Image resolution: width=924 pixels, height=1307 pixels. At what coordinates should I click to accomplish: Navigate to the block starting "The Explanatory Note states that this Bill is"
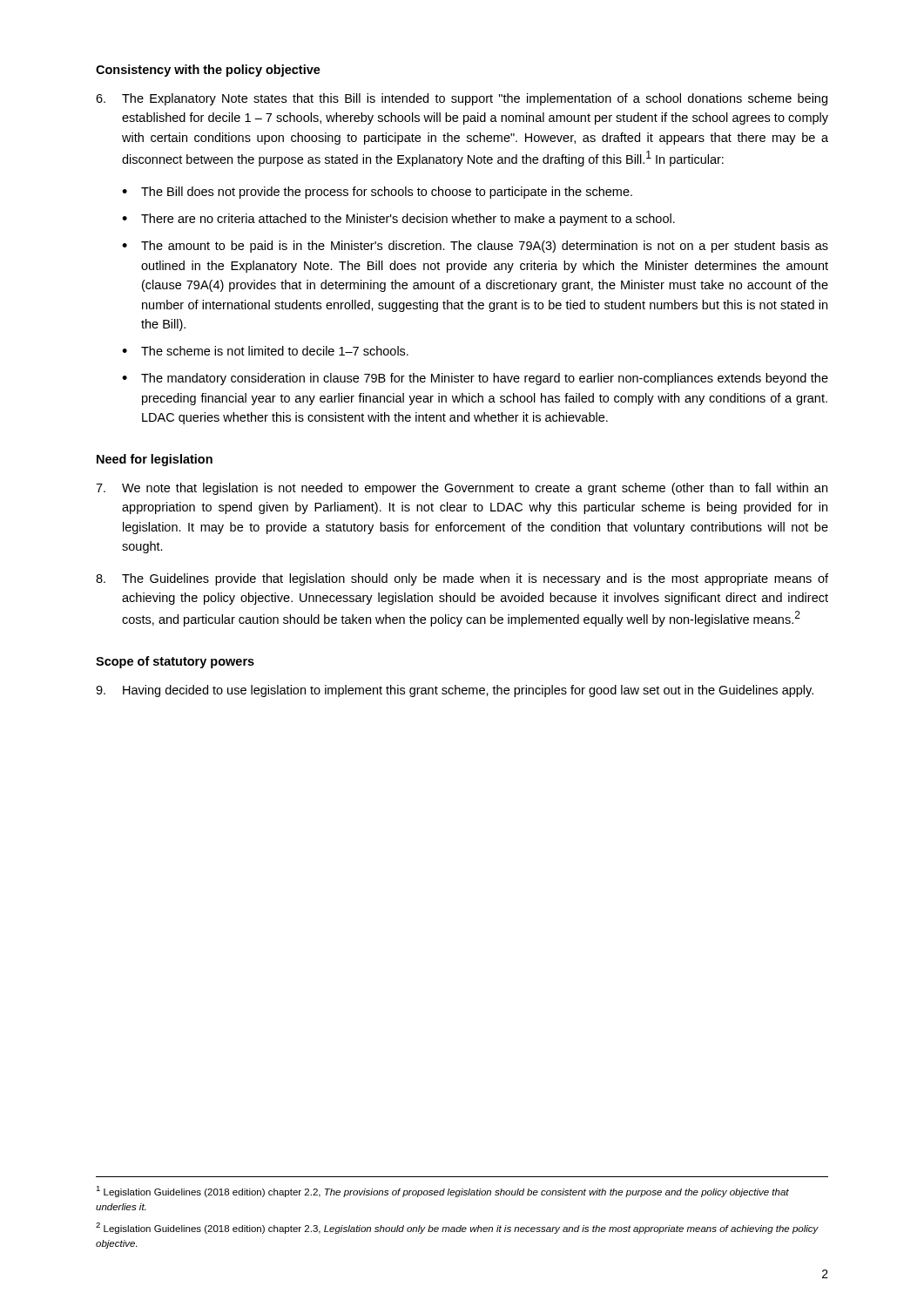pos(462,129)
